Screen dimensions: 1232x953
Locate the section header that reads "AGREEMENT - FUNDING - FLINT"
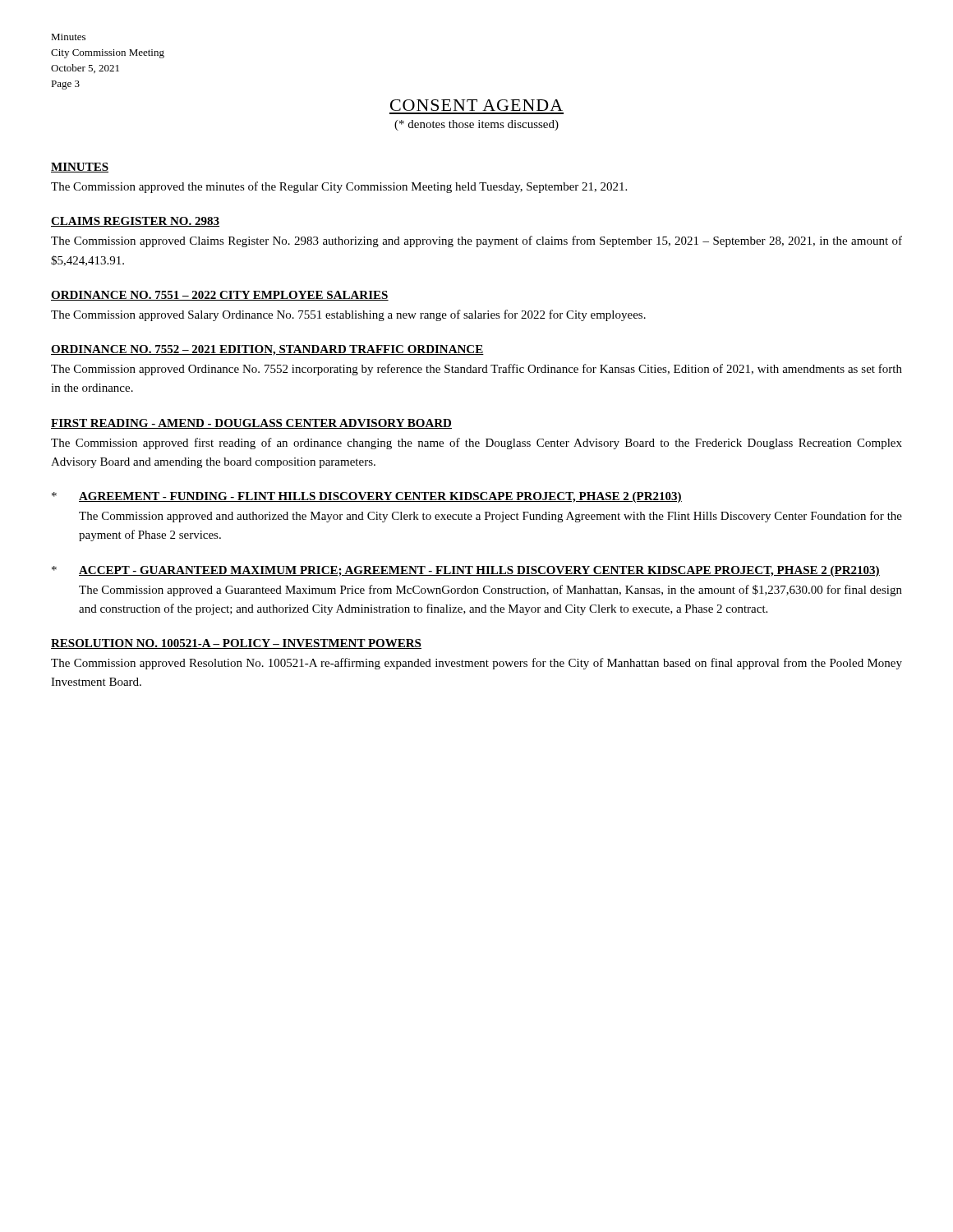[380, 496]
